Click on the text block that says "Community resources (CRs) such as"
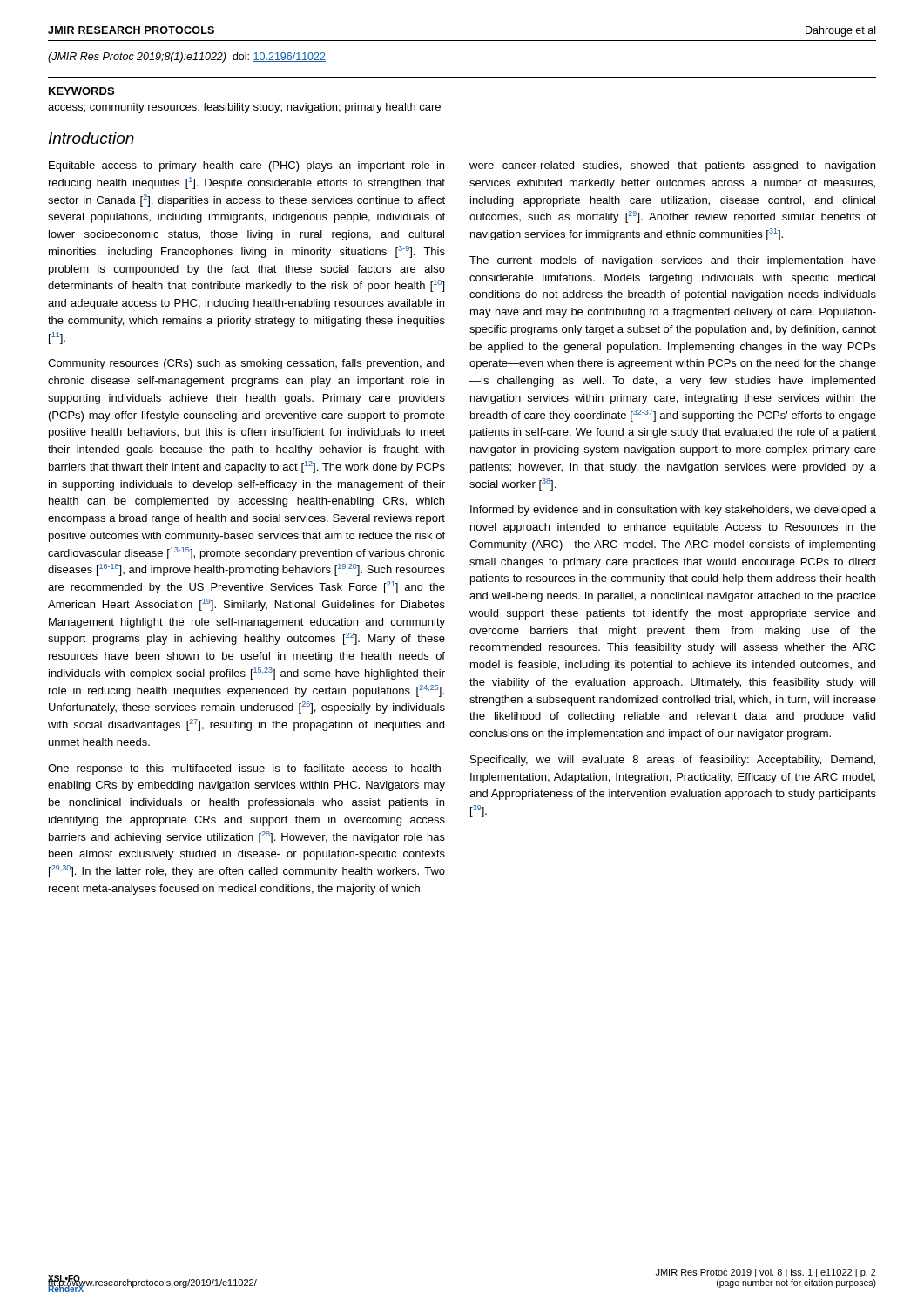924x1307 pixels. pyautogui.click(x=246, y=552)
